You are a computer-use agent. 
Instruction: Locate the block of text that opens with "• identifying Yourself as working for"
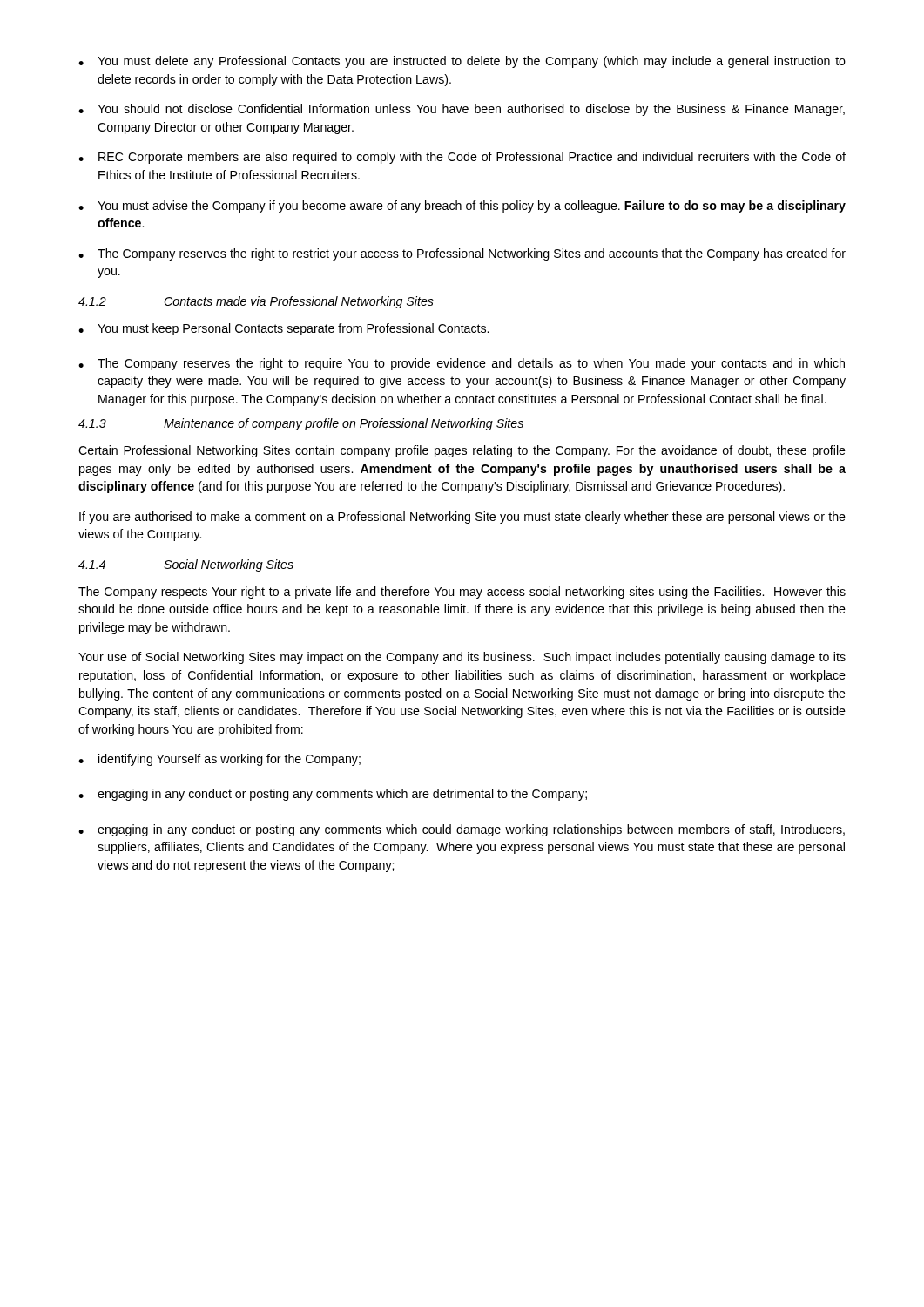pos(219,760)
